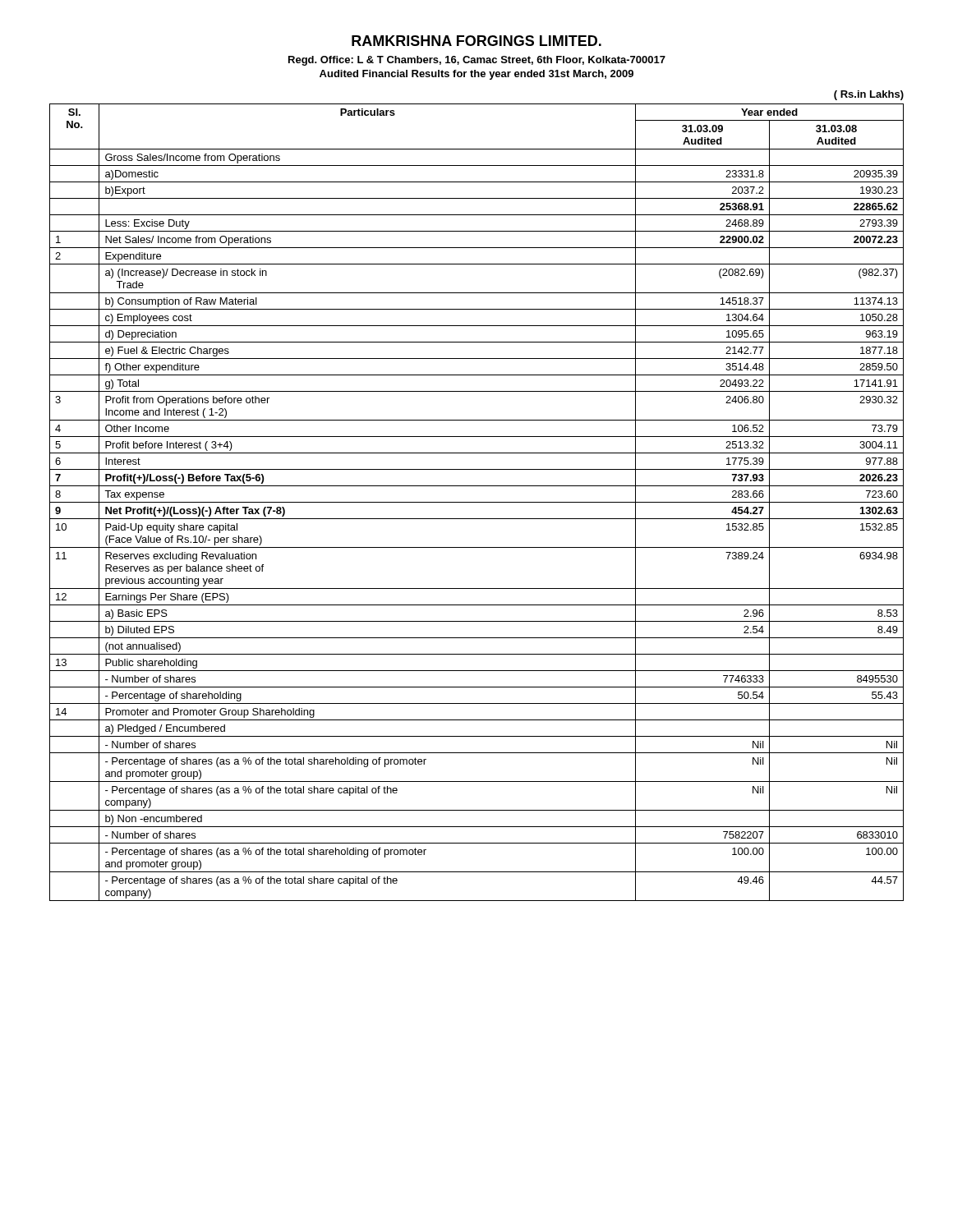Image resolution: width=953 pixels, height=1232 pixels.
Task: Locate the text containing "( Rs.in Lakhs)"
Action: [869, 94]
